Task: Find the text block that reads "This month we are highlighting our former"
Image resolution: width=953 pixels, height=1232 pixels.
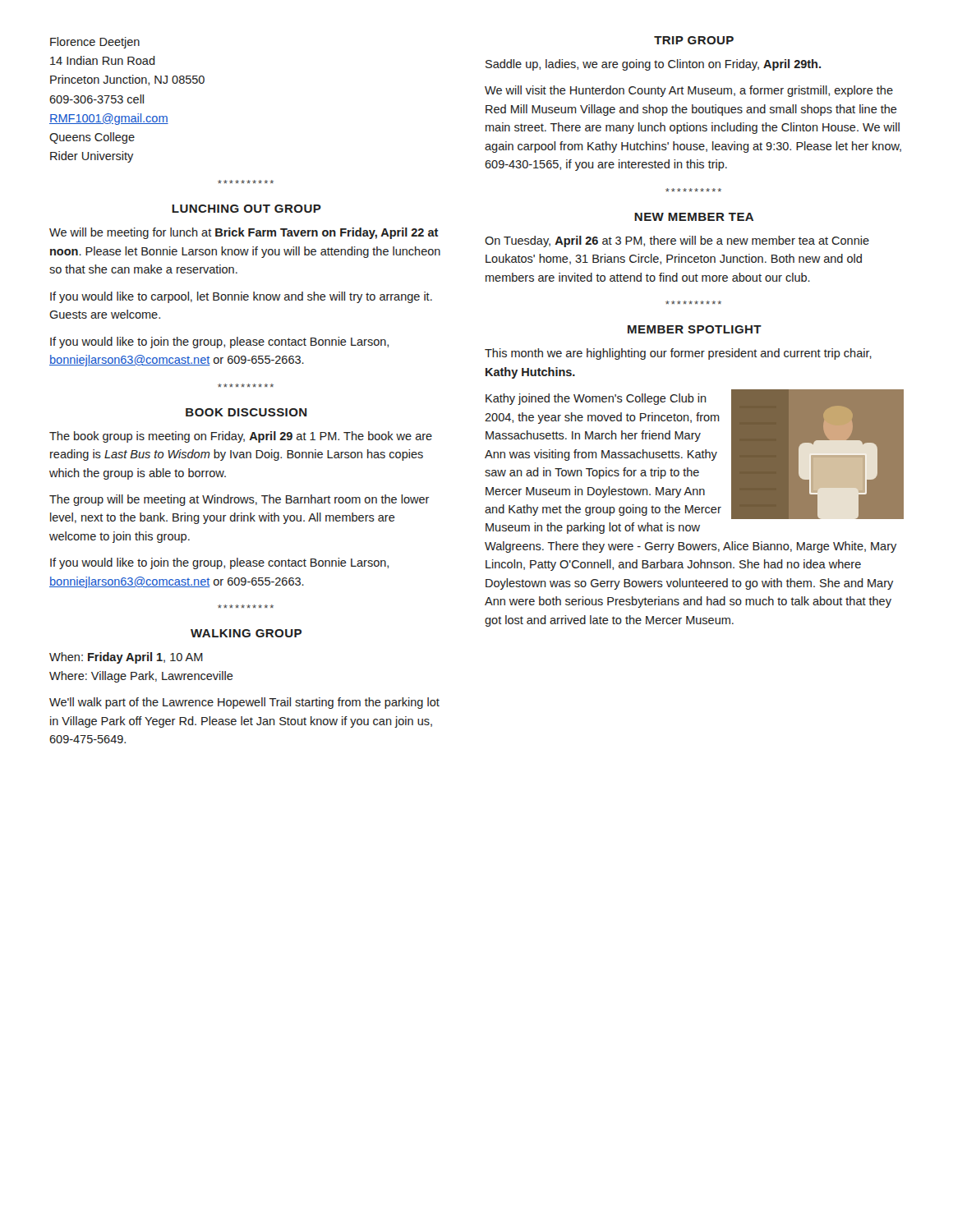Action: coord(678,363)
